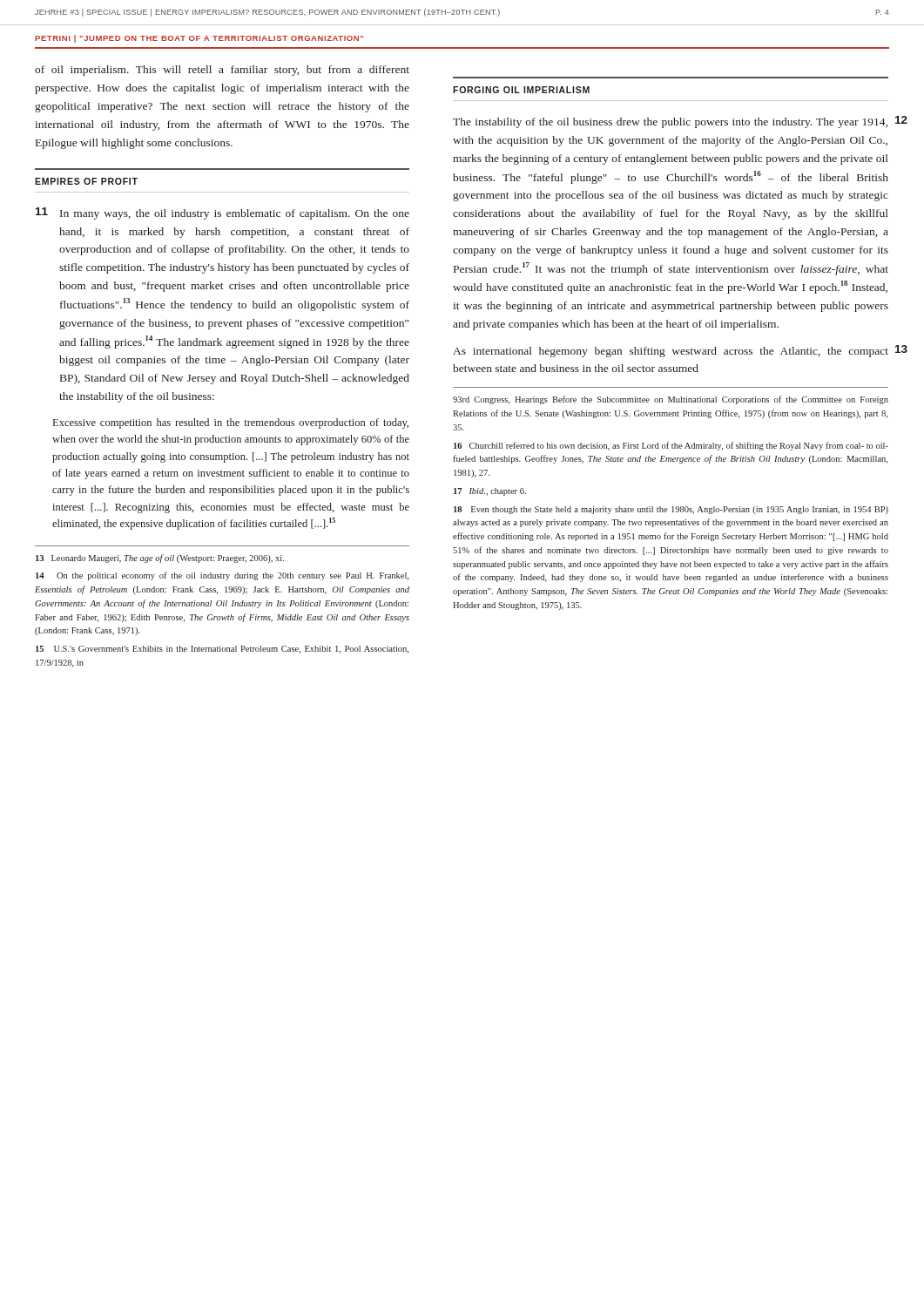Where is the passage that starts "18 Even though the State held a majority"?
This screenshot has height=1307, width=924.
pyautogui.click(x=671, y=557)
